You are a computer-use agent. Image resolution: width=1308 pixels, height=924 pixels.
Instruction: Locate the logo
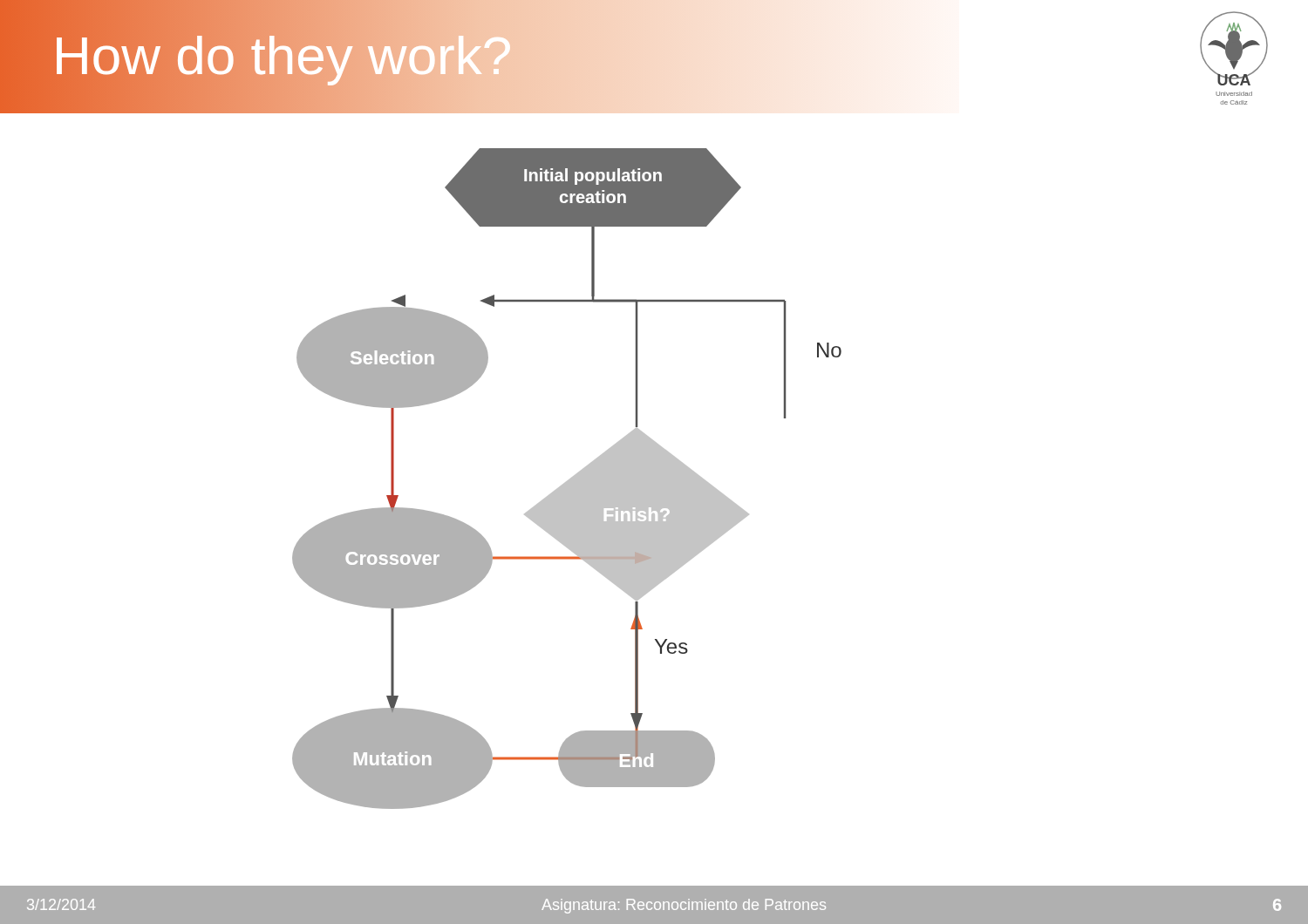[1234, 57]
